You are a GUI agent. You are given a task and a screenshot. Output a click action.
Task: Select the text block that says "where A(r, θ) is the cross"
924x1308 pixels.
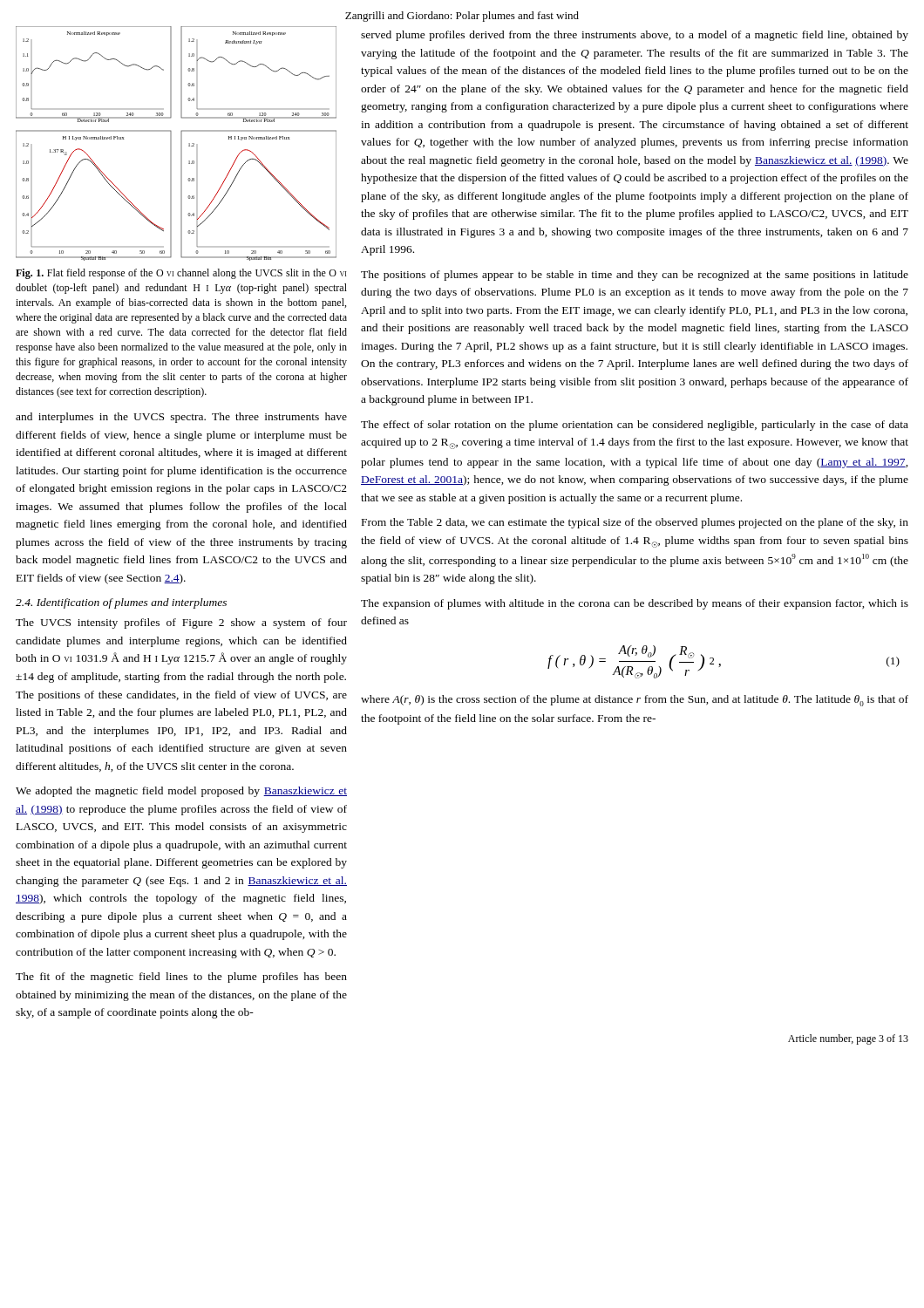point(635,708)
